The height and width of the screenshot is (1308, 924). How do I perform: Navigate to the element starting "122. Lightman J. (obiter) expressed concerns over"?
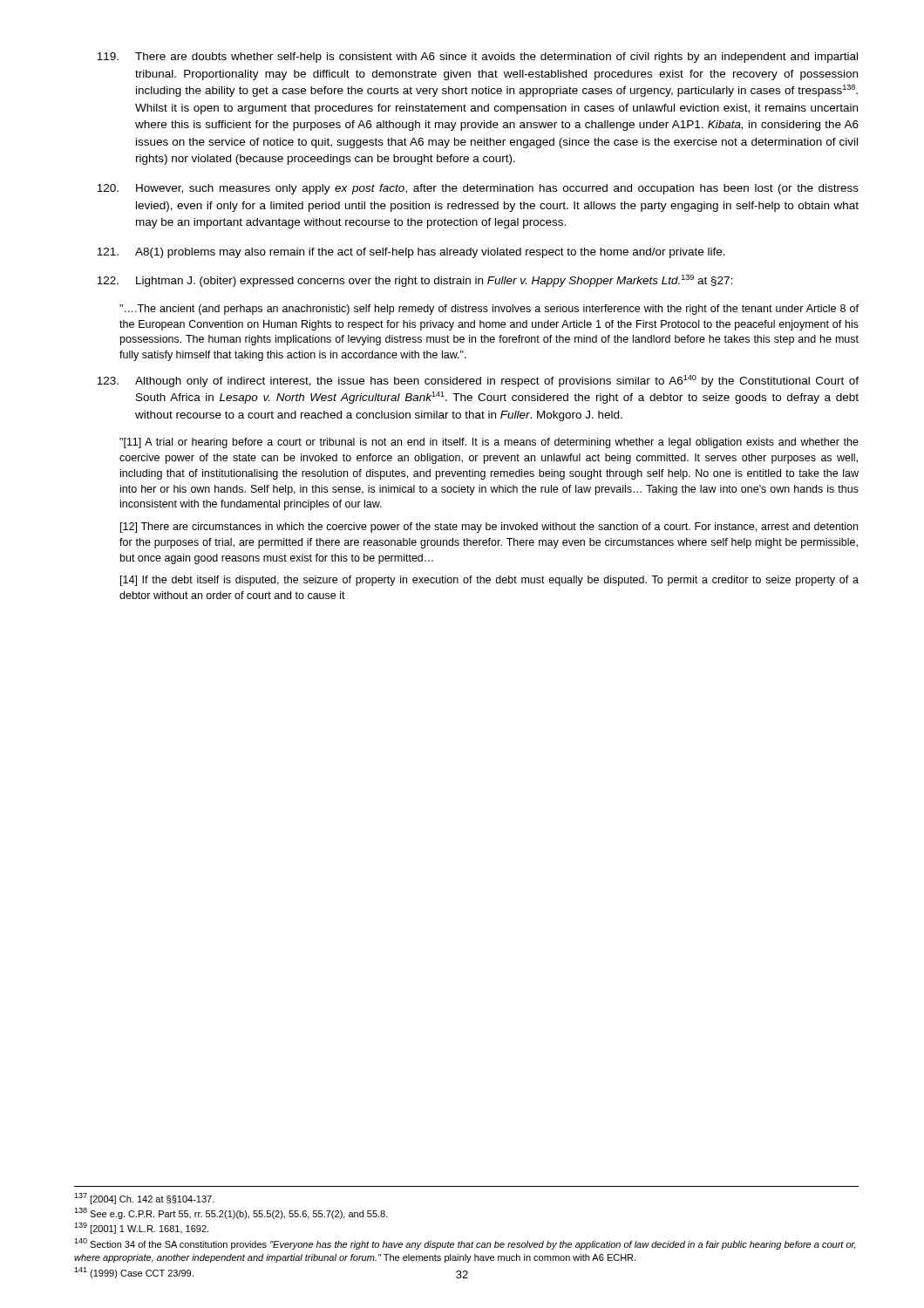coord(466,281)
